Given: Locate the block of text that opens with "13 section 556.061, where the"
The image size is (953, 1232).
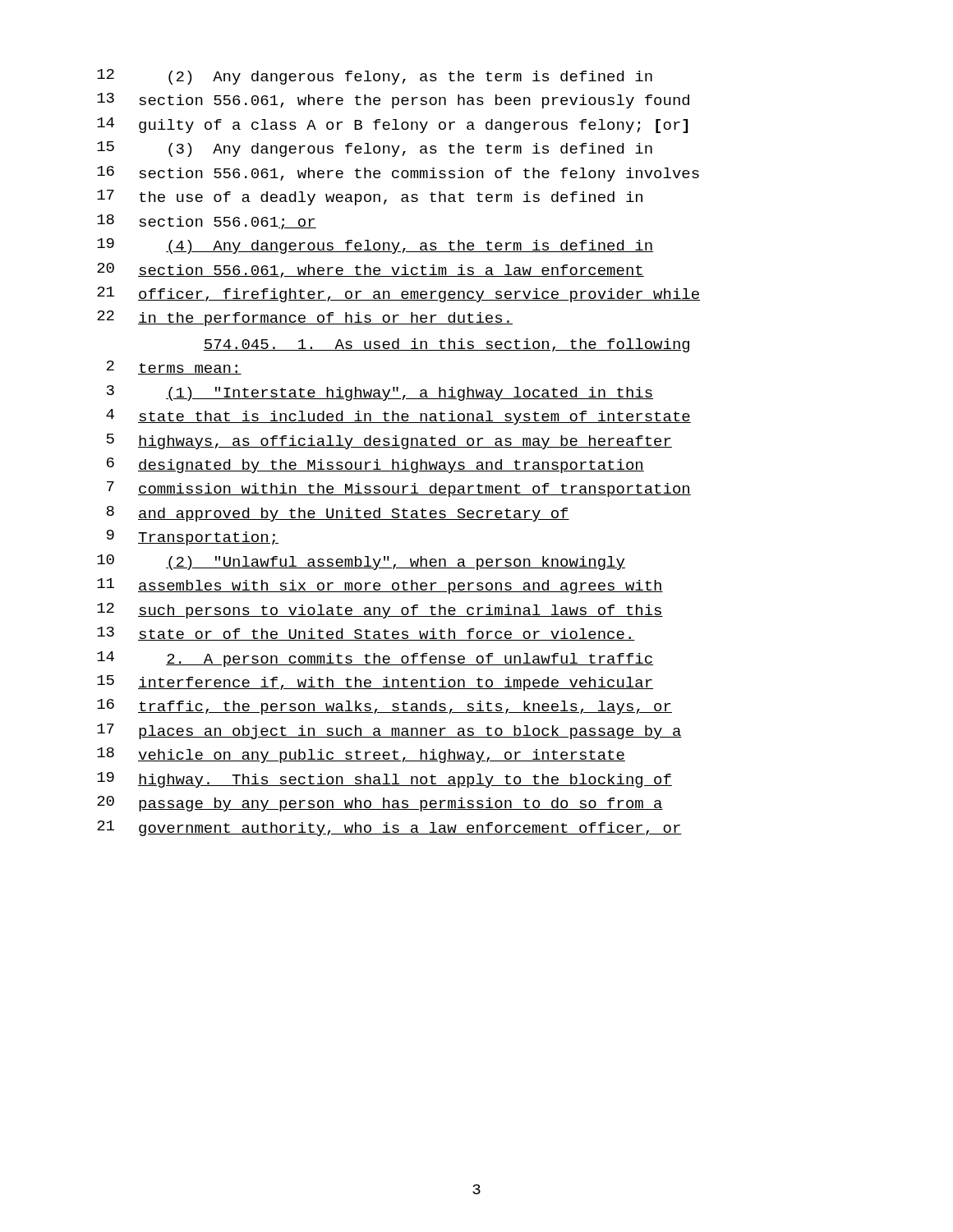Looking at the screenshot, I should point(476,102).
